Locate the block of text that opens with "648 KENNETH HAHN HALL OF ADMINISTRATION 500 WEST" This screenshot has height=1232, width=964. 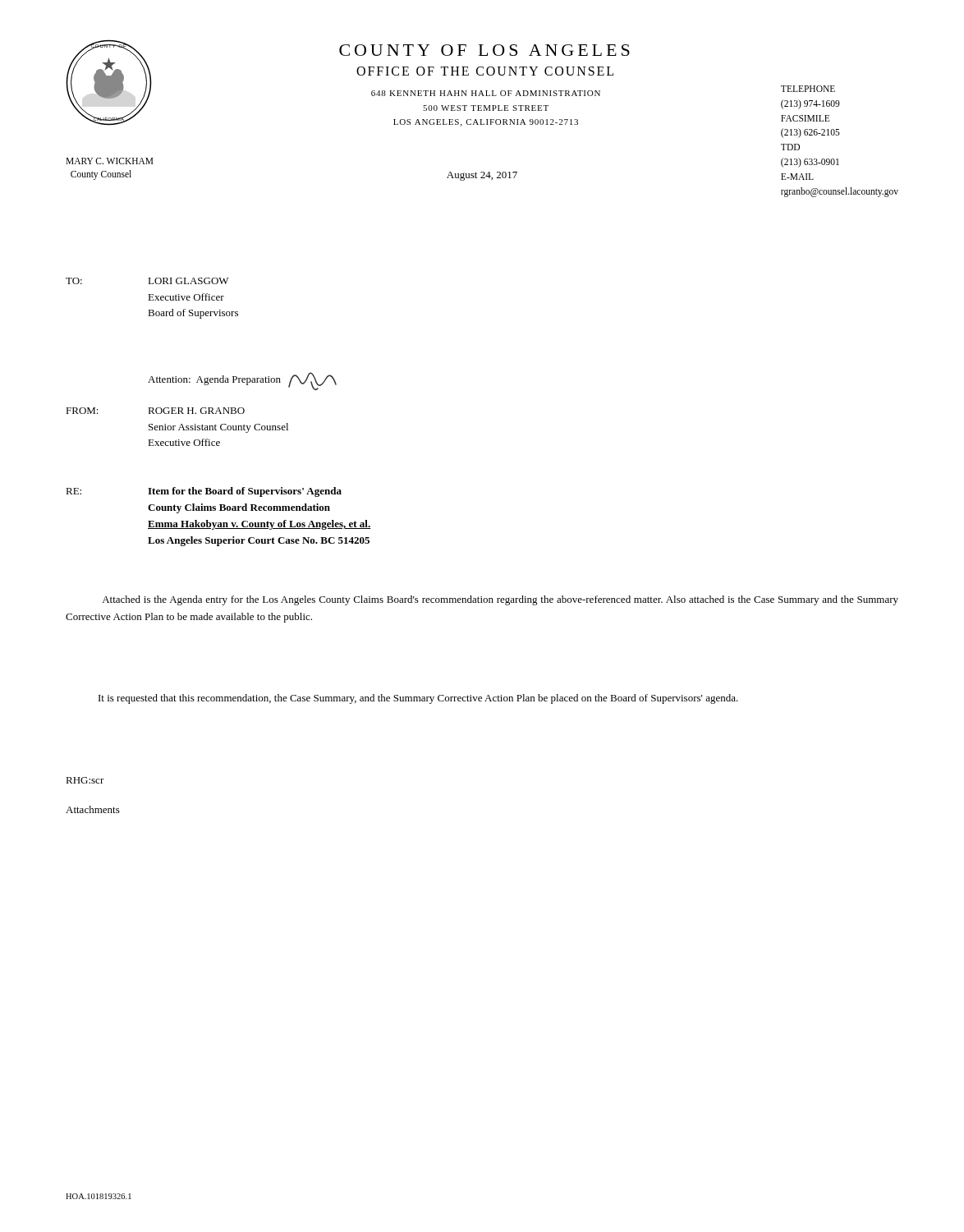pos(486,107)
